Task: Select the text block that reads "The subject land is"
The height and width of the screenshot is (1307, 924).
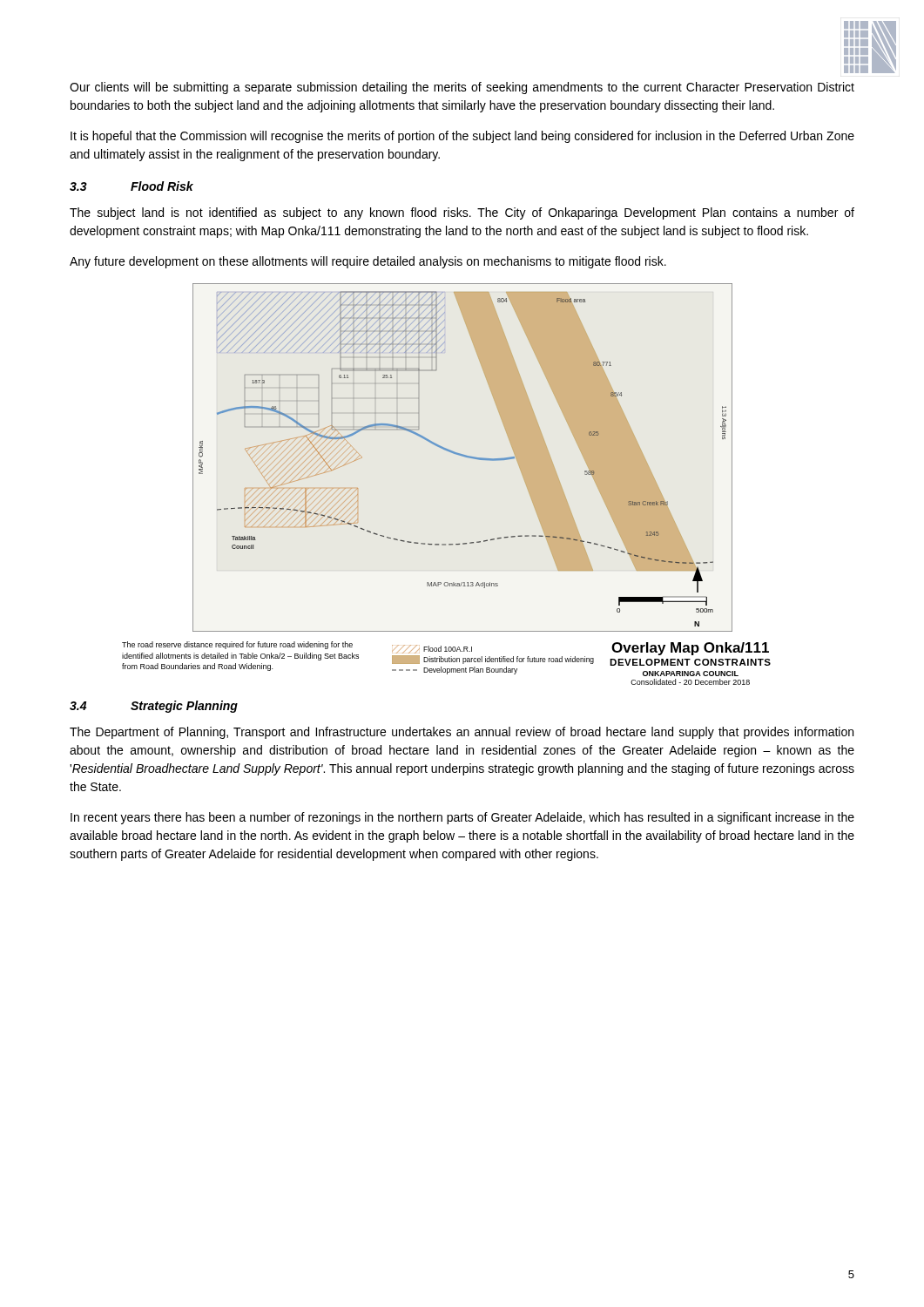Action: pyautogui.click(x=462, y=222)
